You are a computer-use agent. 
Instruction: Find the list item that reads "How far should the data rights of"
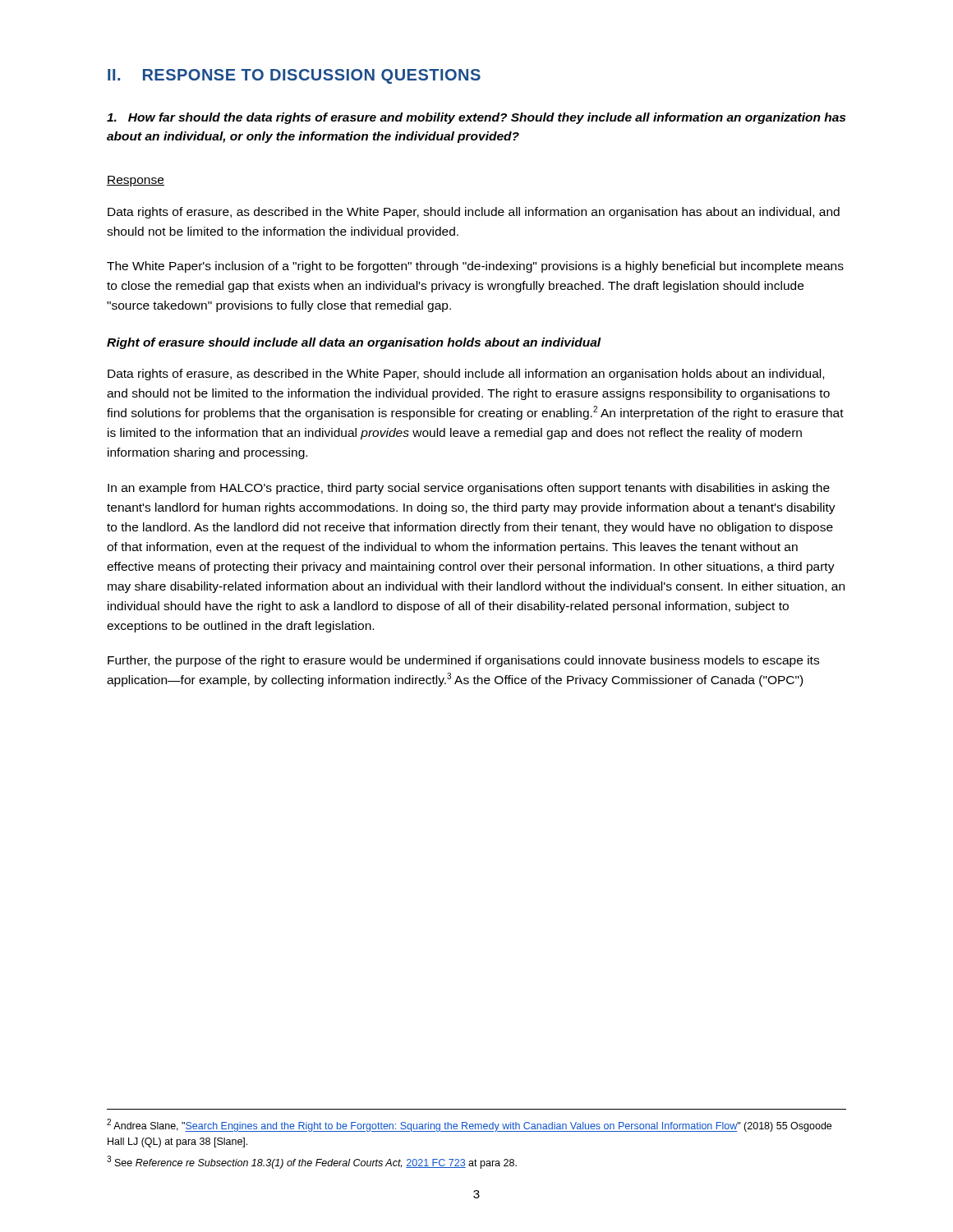(476, 127)
